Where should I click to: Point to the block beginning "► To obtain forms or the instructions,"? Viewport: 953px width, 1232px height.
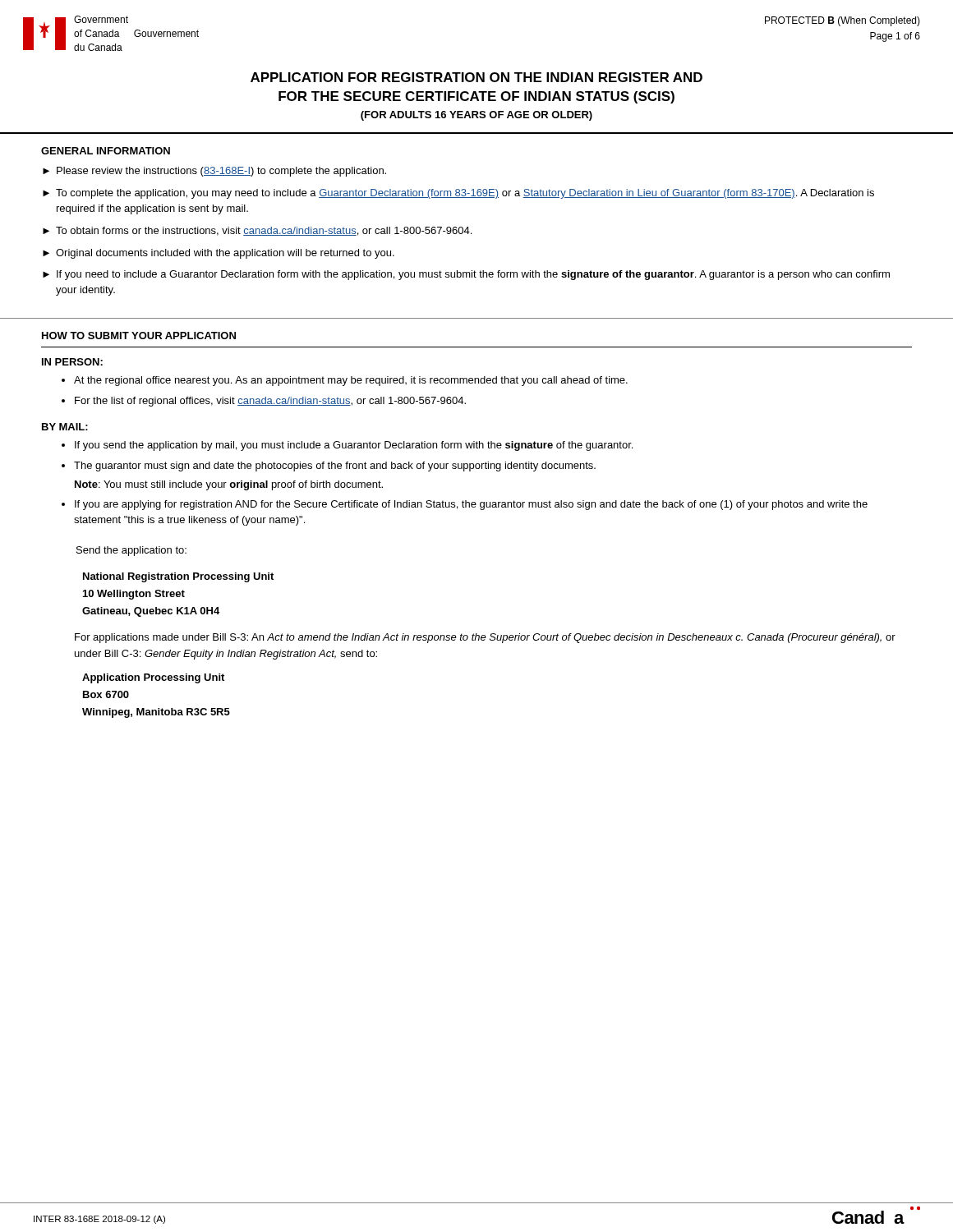pos(476,231)
